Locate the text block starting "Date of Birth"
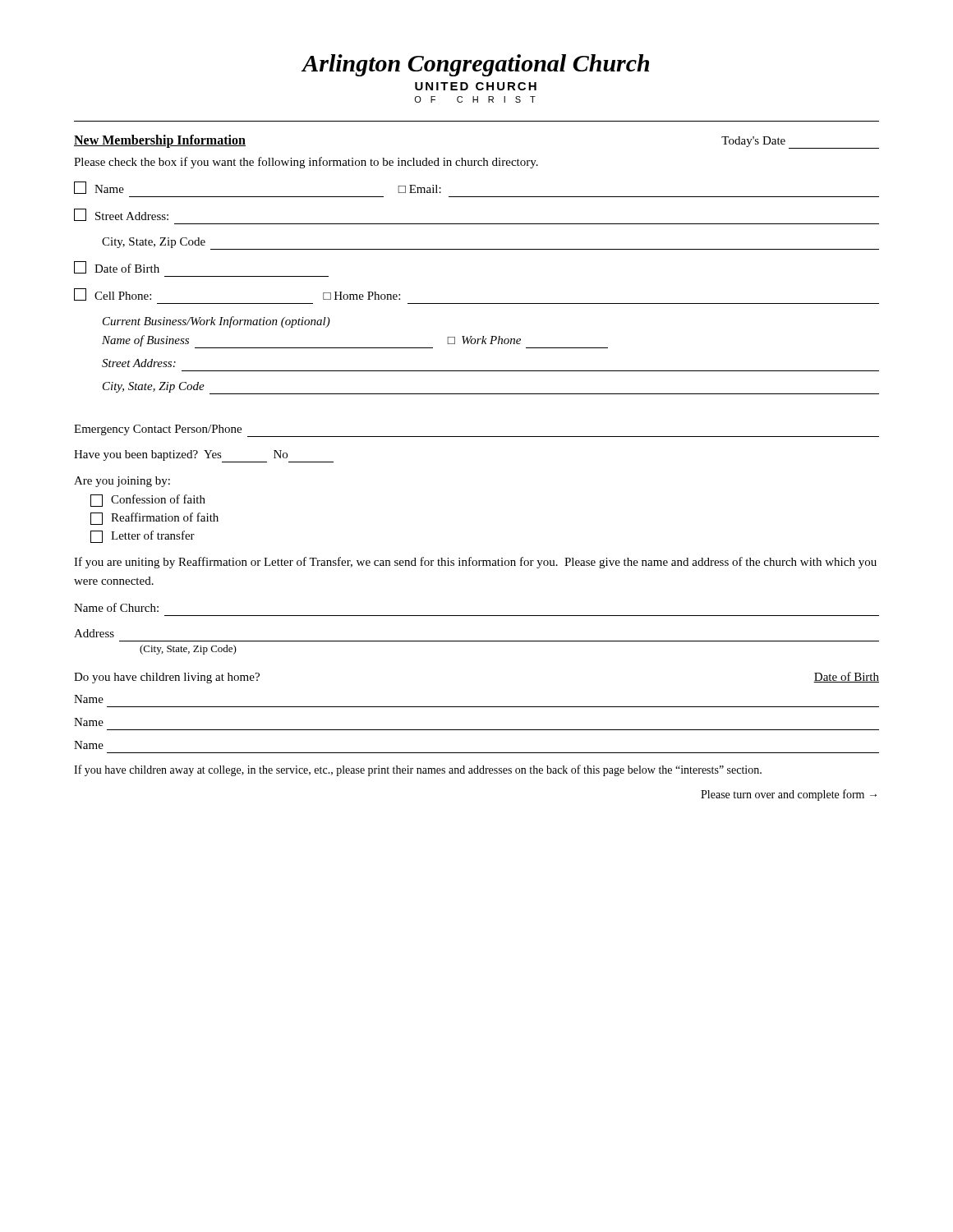Viewport: 953px width, 1232px height. [201, 269]
